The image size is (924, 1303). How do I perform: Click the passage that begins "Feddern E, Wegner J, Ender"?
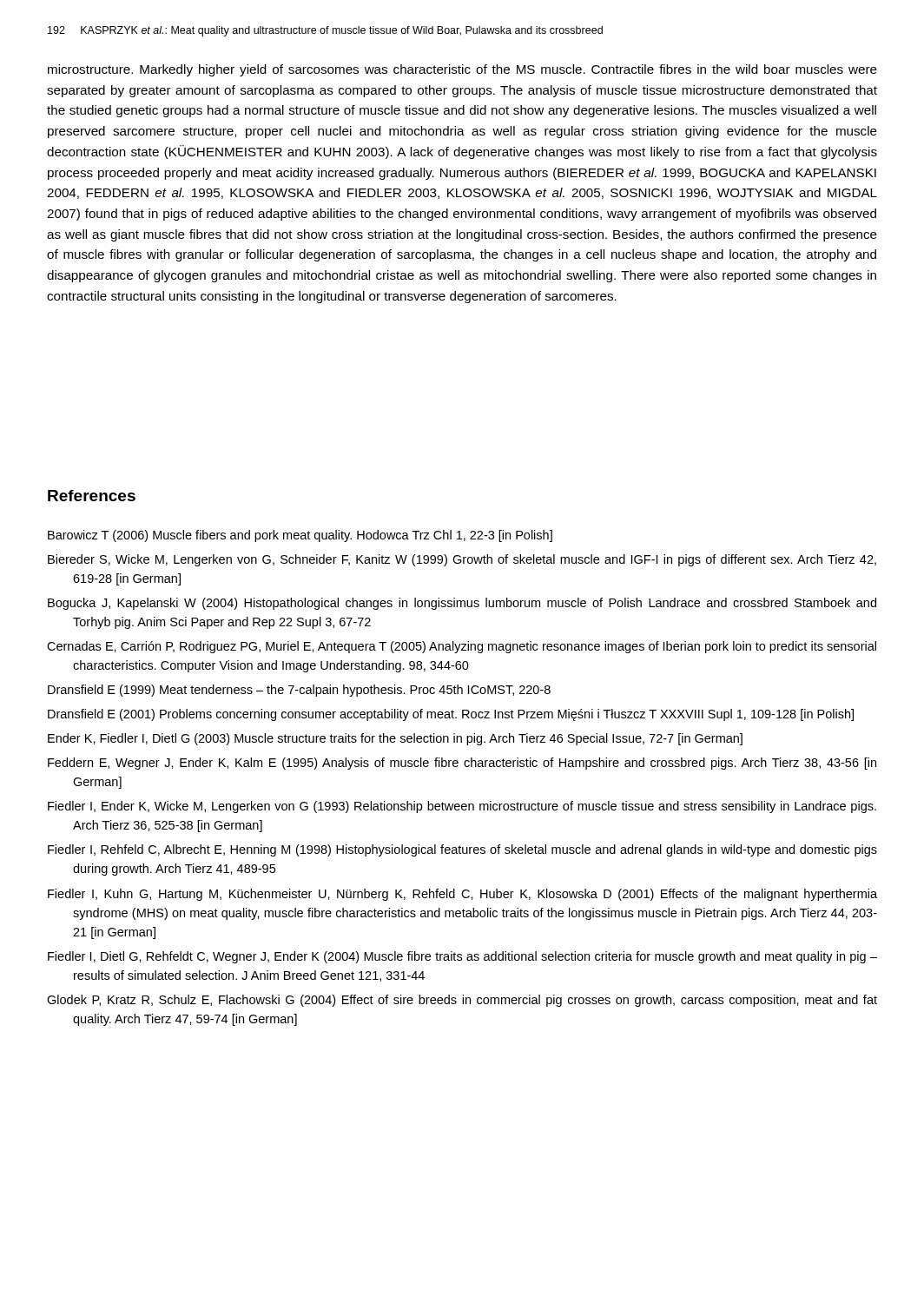coord(462,773)
